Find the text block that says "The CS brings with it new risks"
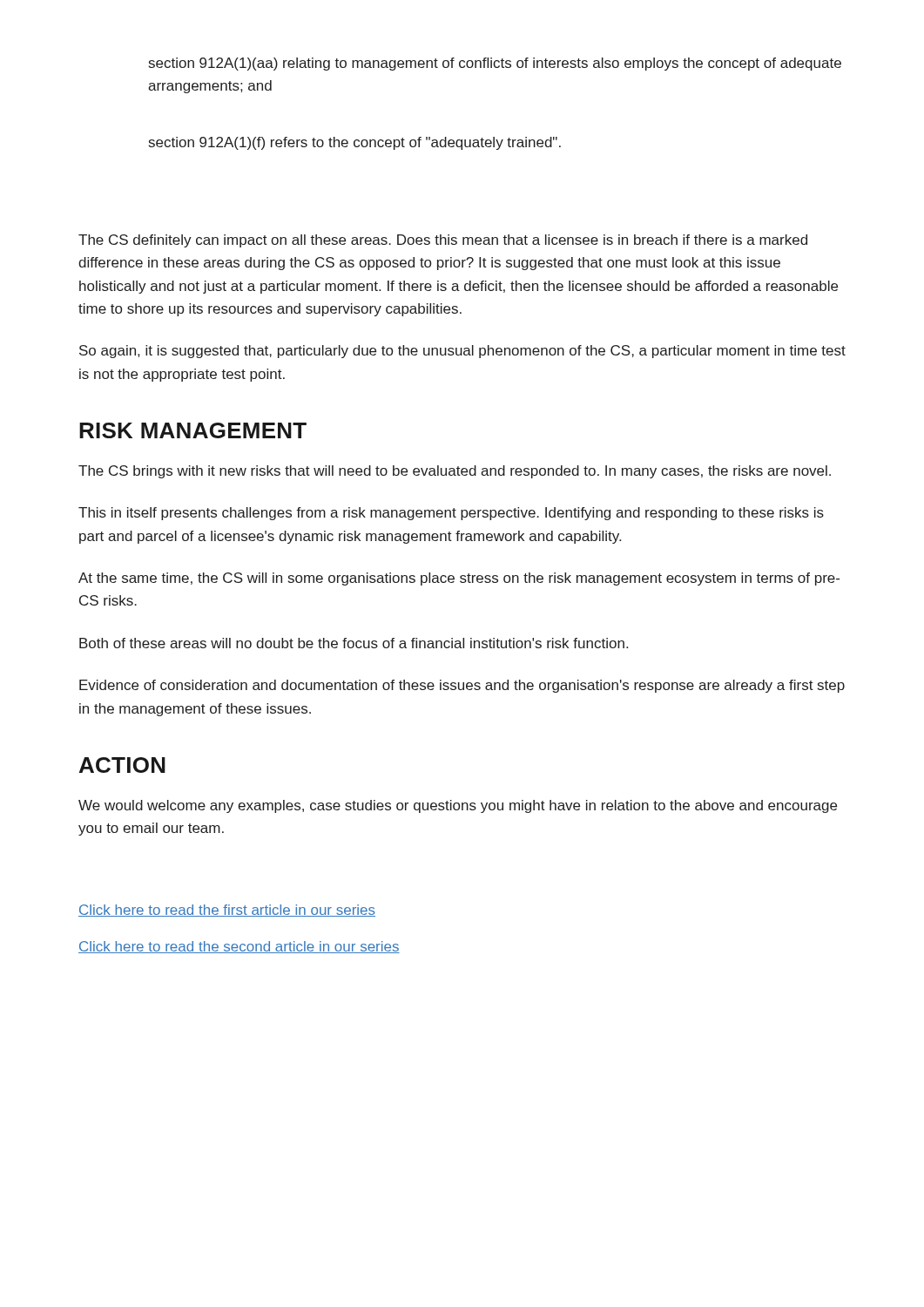Viewport: 924px width, 1307px height. coord(455,471)
